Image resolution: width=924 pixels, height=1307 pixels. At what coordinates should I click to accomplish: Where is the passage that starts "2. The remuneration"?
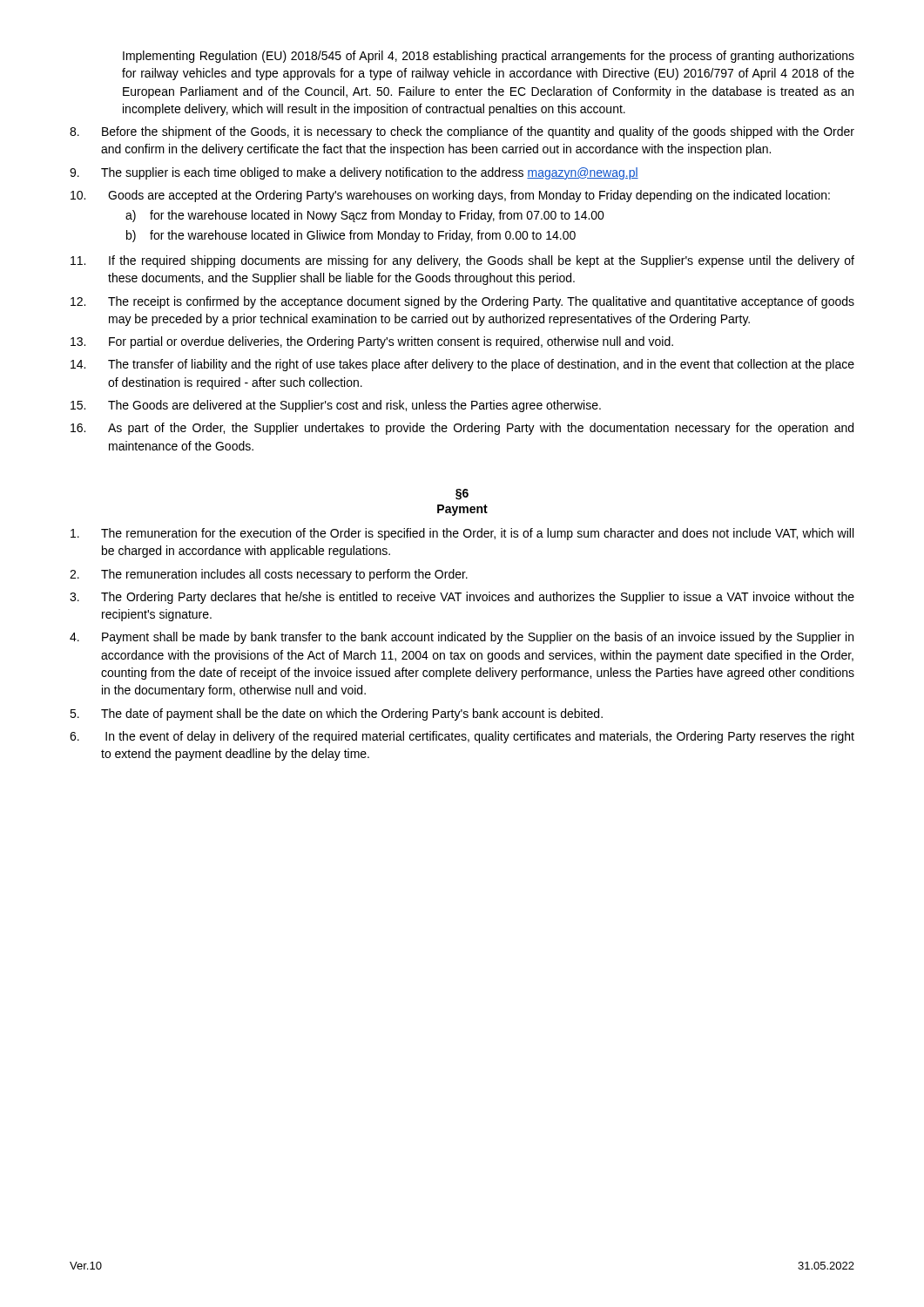[462, 574]
